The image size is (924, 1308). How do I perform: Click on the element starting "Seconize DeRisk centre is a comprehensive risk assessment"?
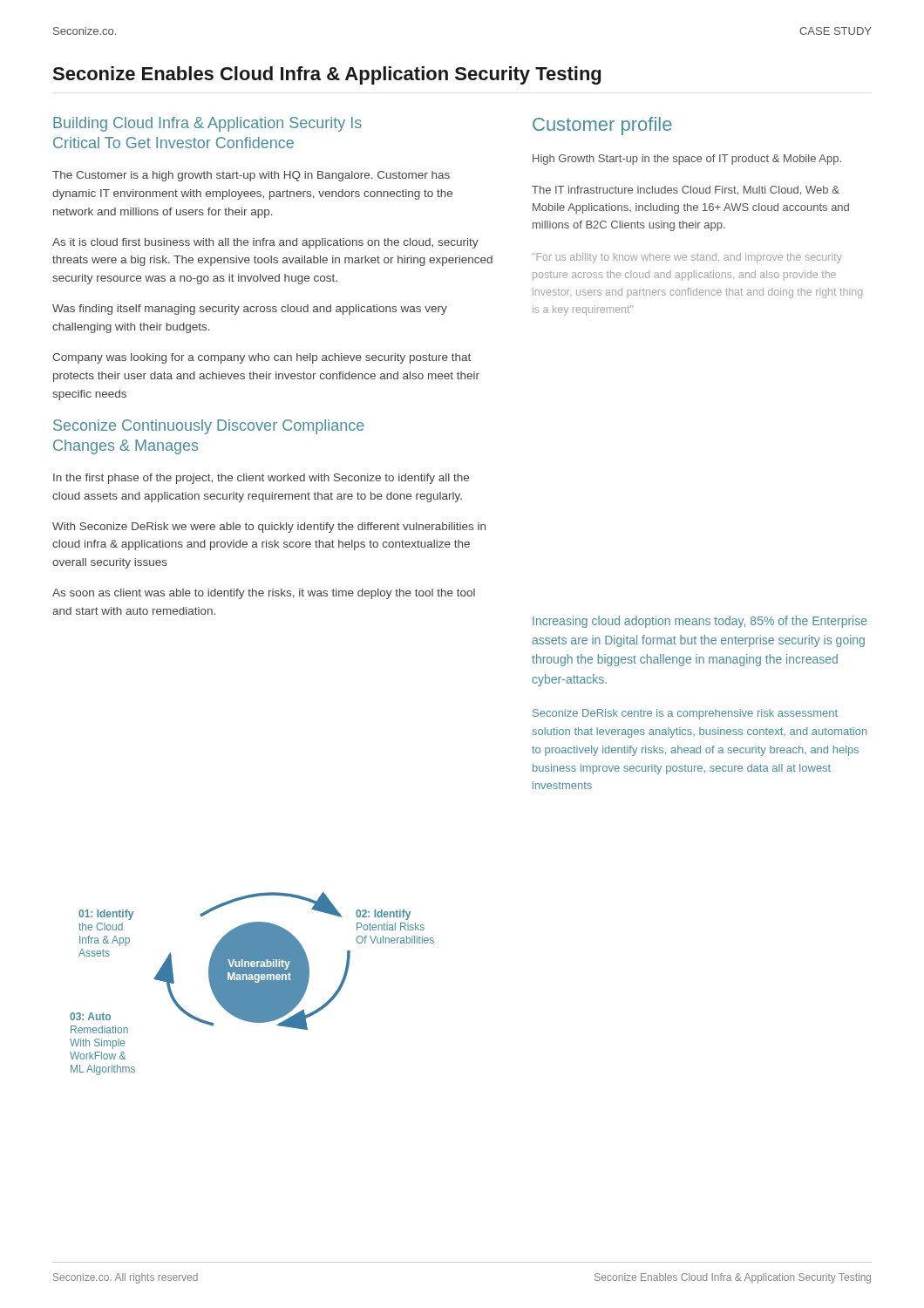pos(700,749)
